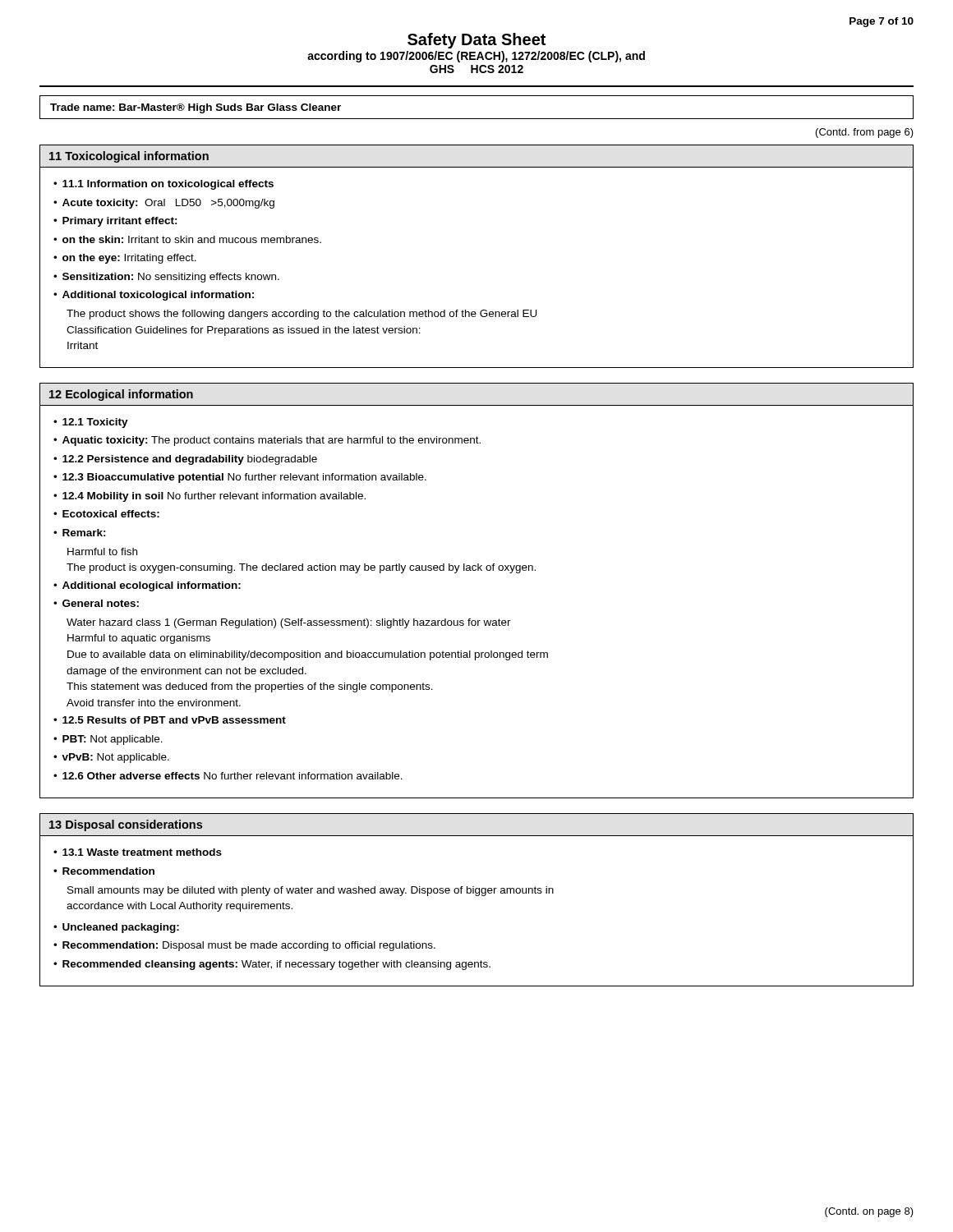The height and width of the screenshot is (1232, 953).
Task: Find the region starting "• 12.6 Other adverse effects No"
Action: (228, 776)
